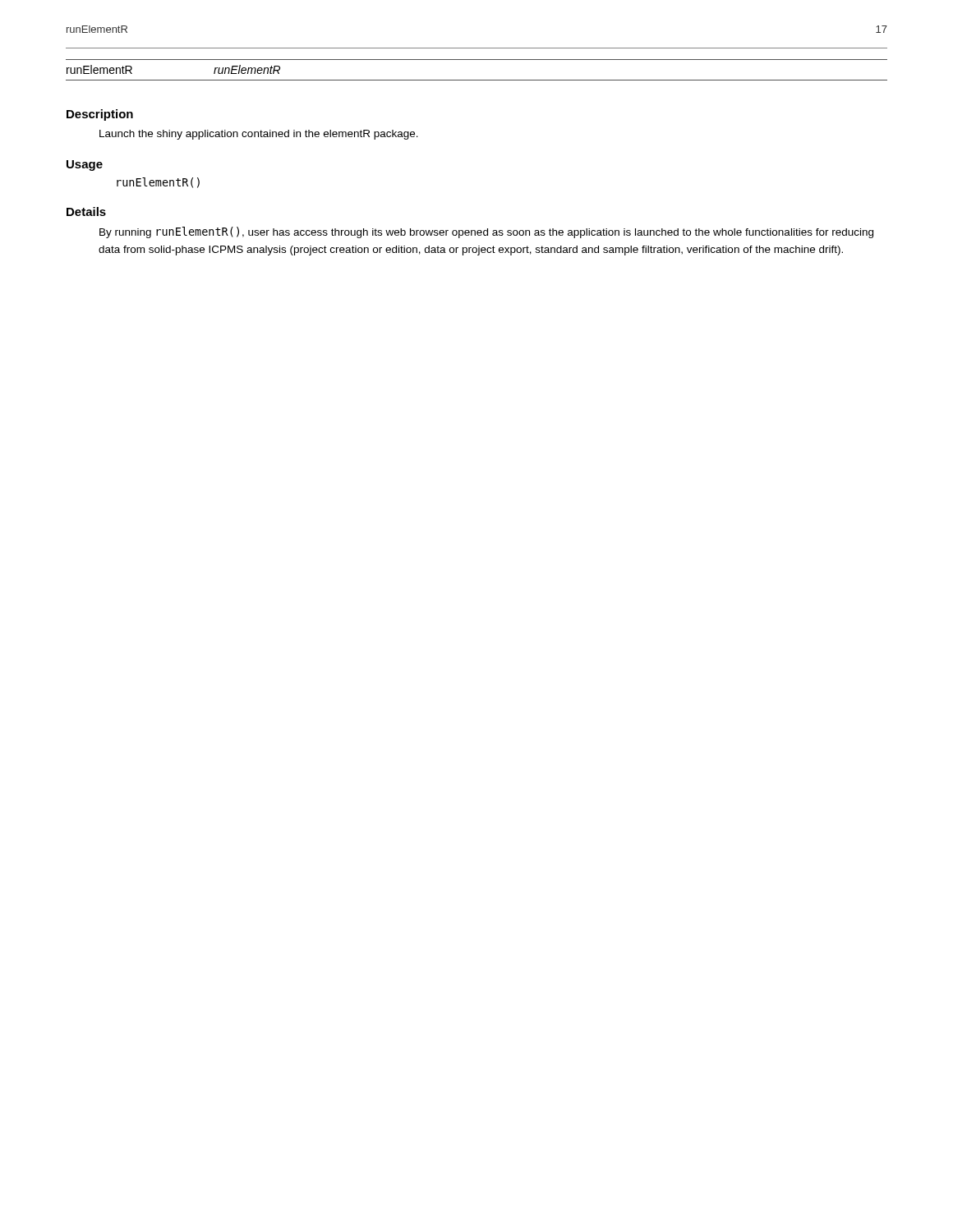Navigate to the passage starting "Launch the shiny application contained in the"
The image size is (953, 1232).
pos(259,133)
